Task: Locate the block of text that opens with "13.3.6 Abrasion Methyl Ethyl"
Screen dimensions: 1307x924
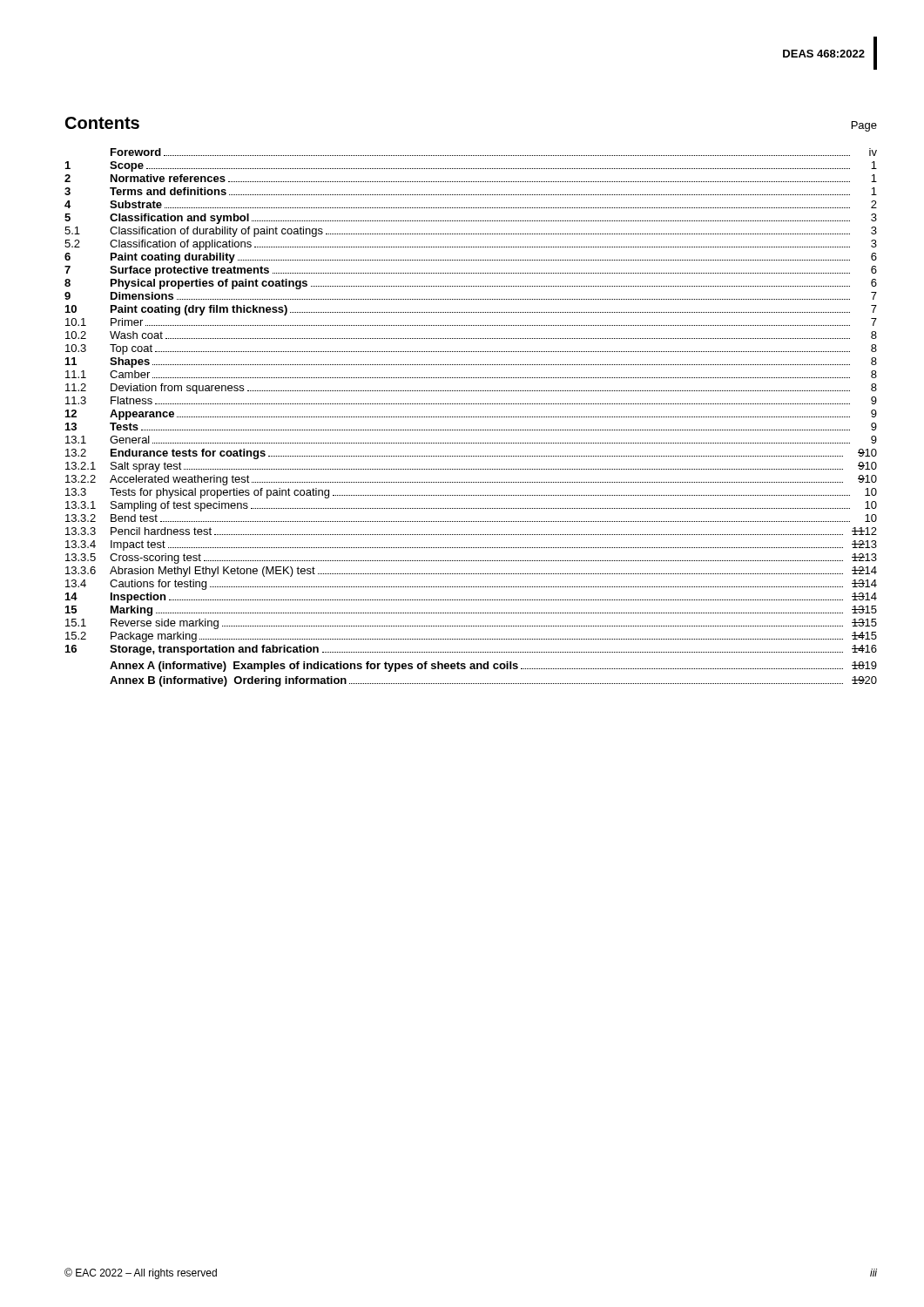Action: pyautogui.click(x=471, y=570)
